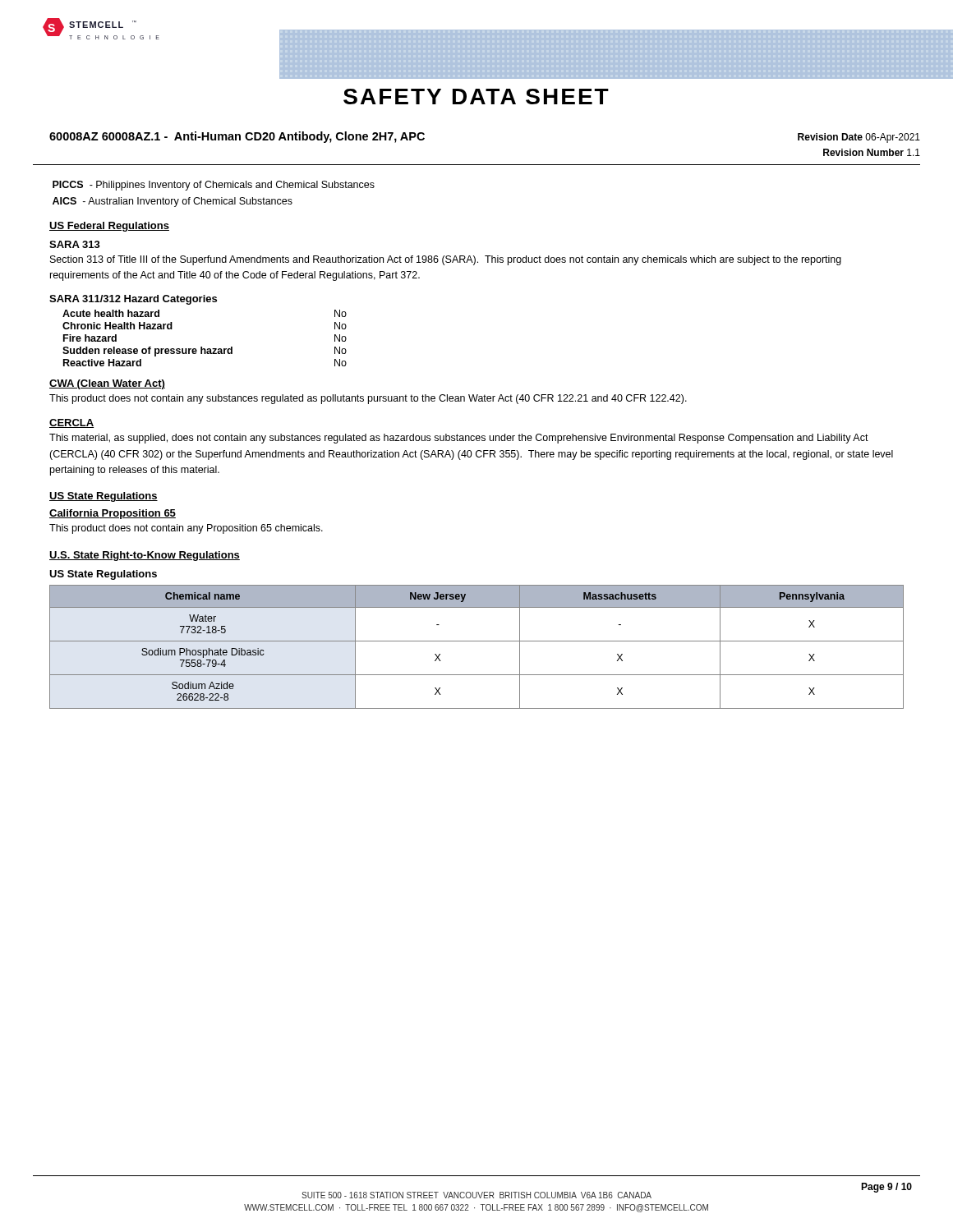
Task: Find the region starting "PICCS - Philippines Inventory of Chemicals"
Action: [x=212, y=193]
